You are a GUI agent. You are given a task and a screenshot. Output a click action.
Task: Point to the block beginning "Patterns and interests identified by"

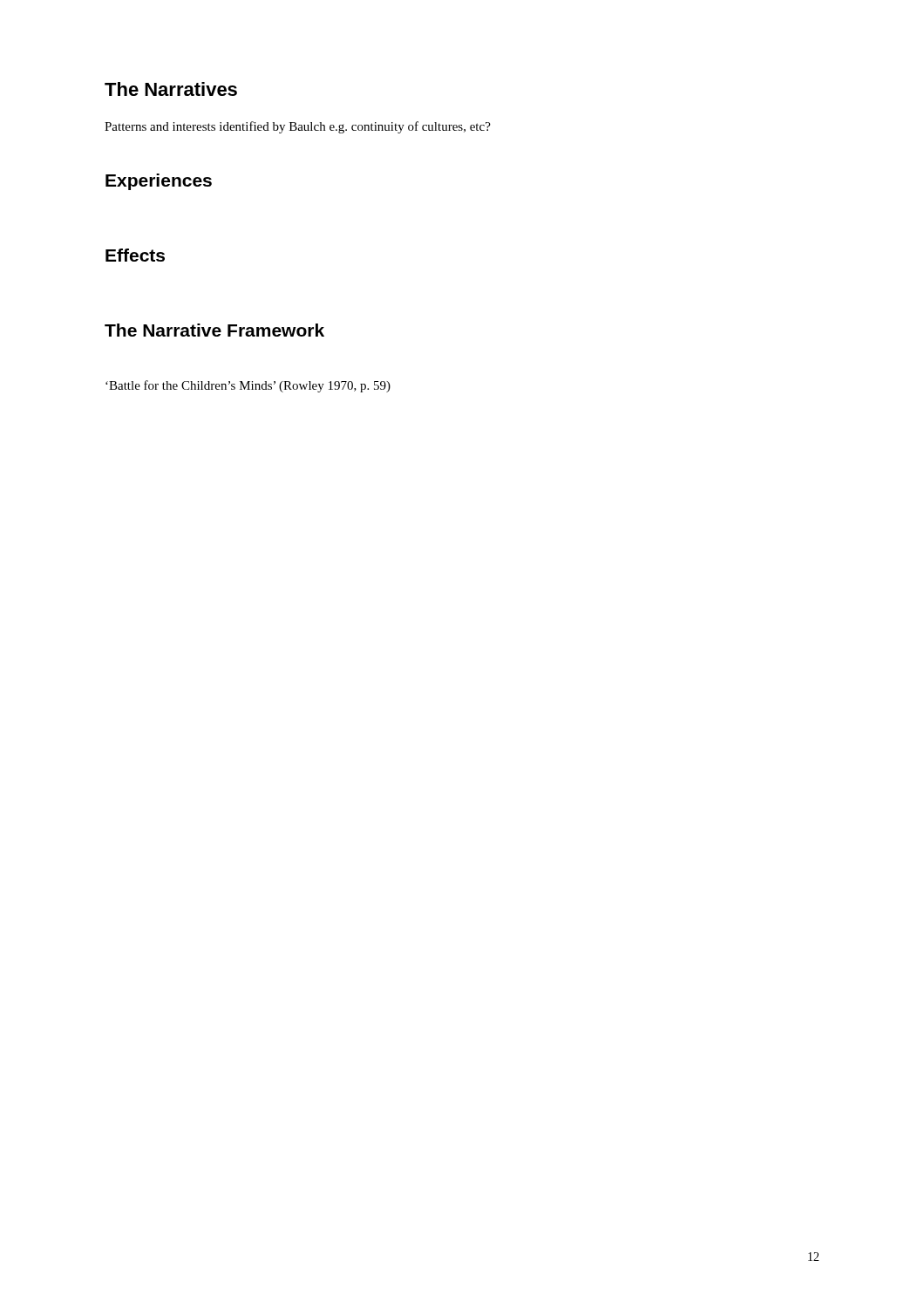click(x=298, y=126)
